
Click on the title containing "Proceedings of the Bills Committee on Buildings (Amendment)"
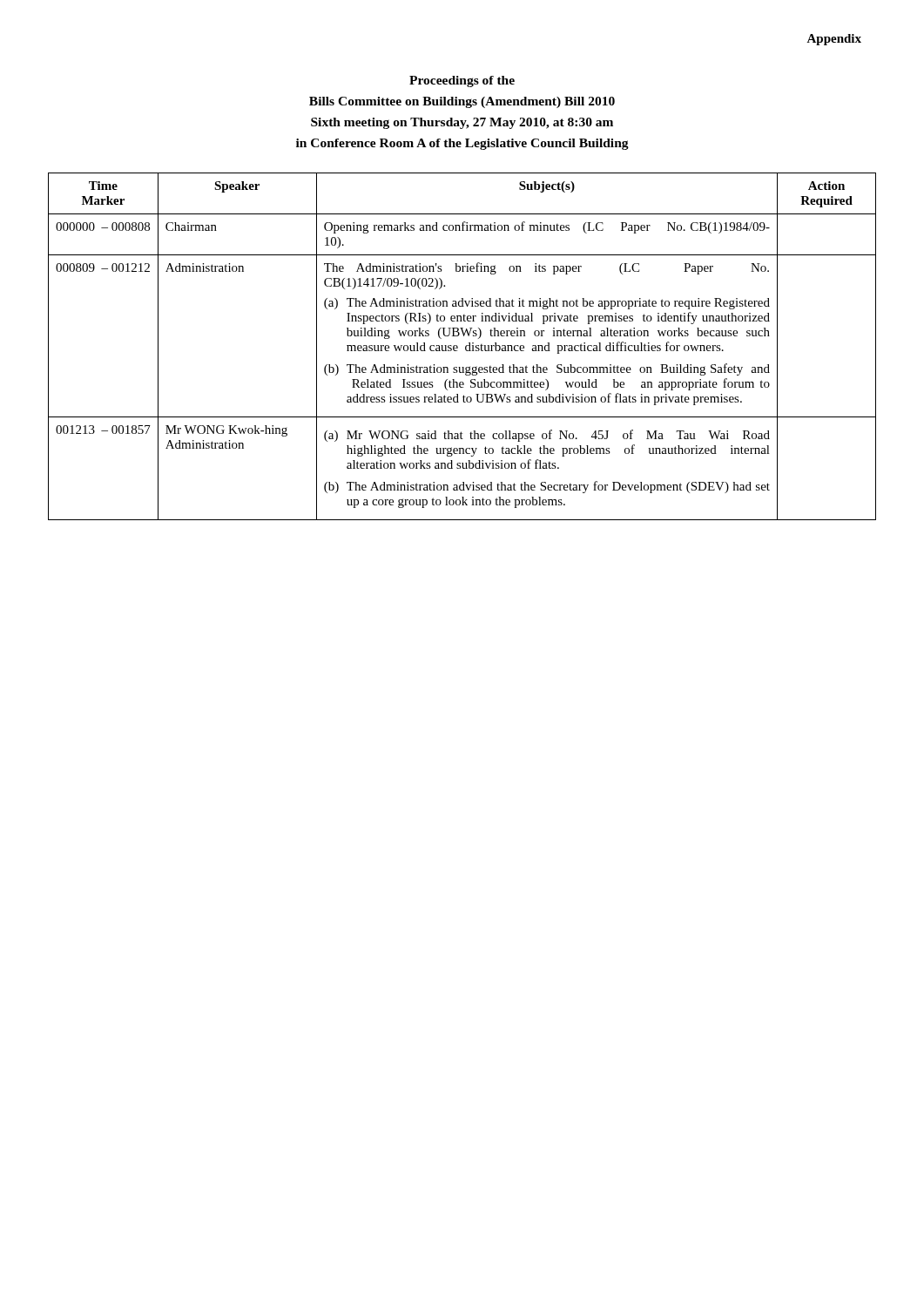[x=462, y=111]
